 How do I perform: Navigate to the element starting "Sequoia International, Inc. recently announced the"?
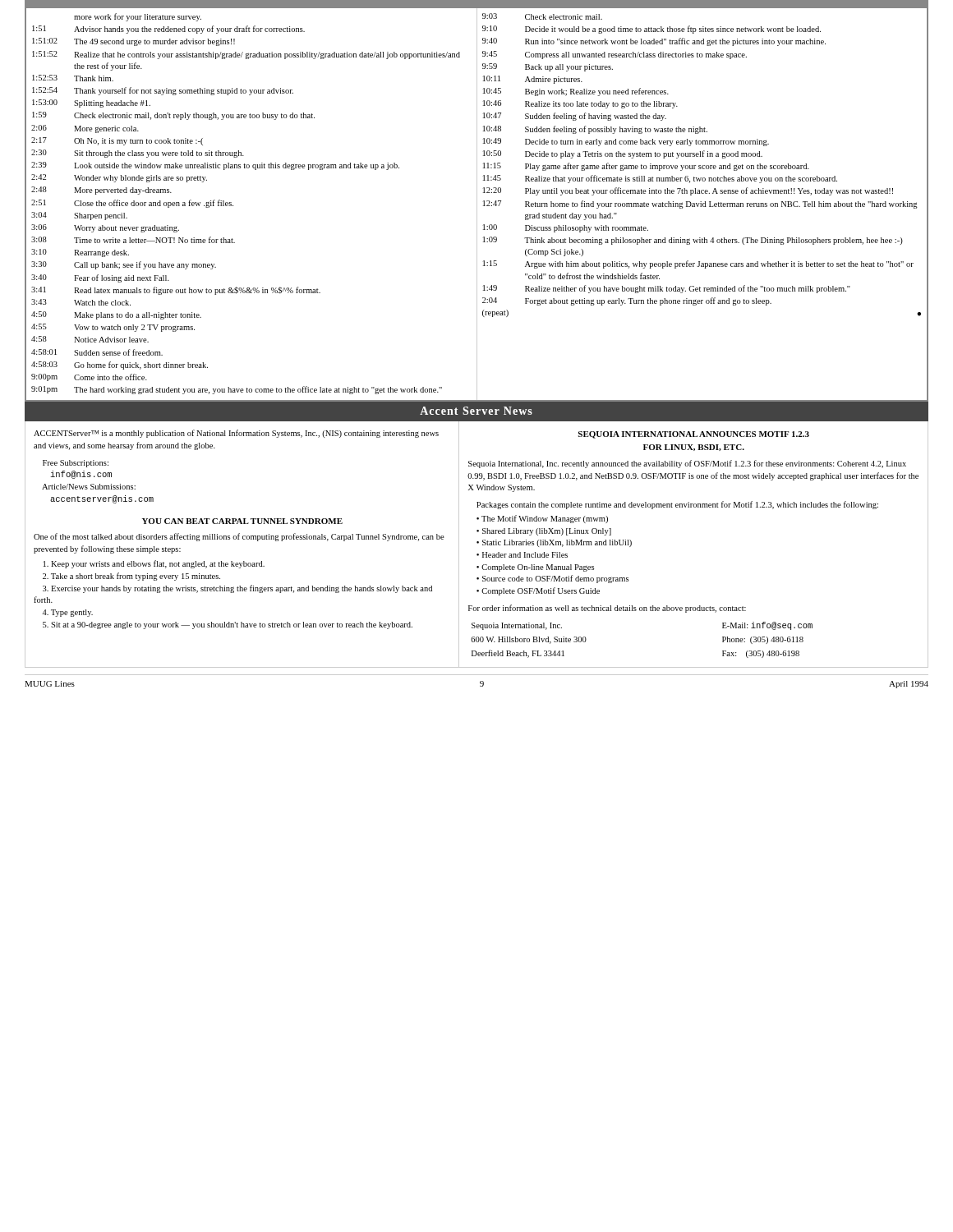[x=693, y=476]
